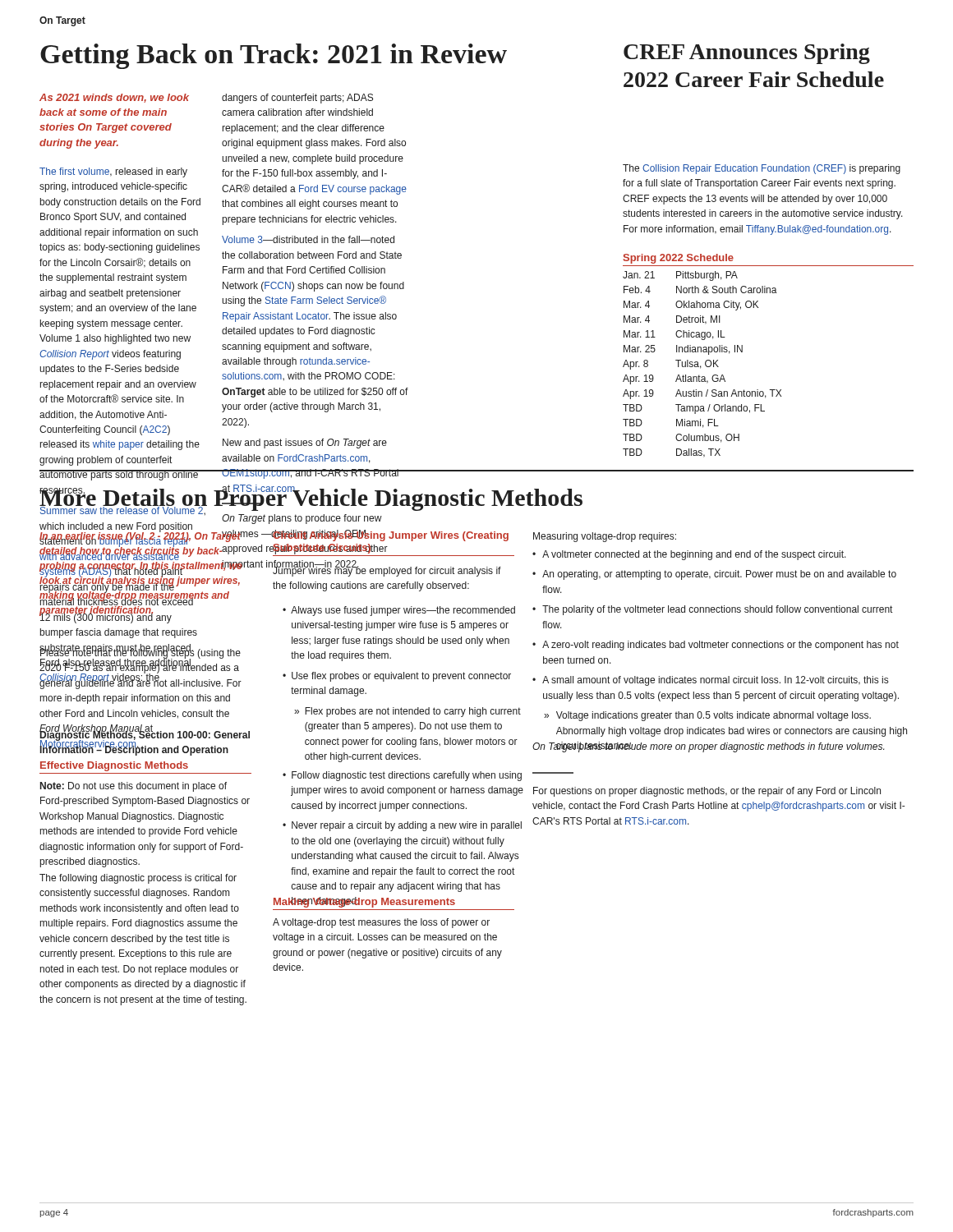Viewport: 953px width, 1232px height.
Task: Point to the text block starting "•A small amount"
Action: click(x=723, y=688)
